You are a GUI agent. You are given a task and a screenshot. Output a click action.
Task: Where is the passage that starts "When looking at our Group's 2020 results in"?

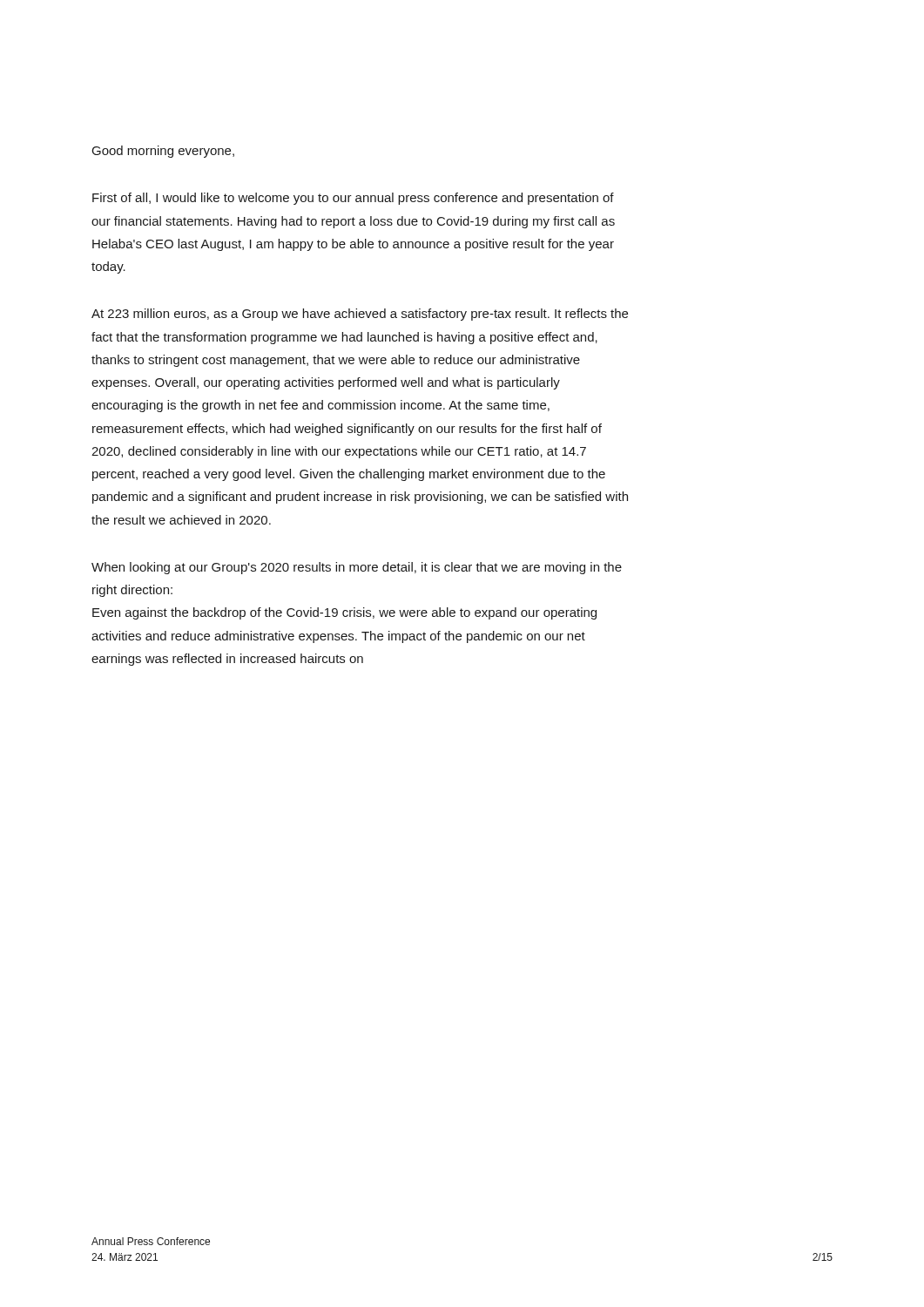coord(357,612)
